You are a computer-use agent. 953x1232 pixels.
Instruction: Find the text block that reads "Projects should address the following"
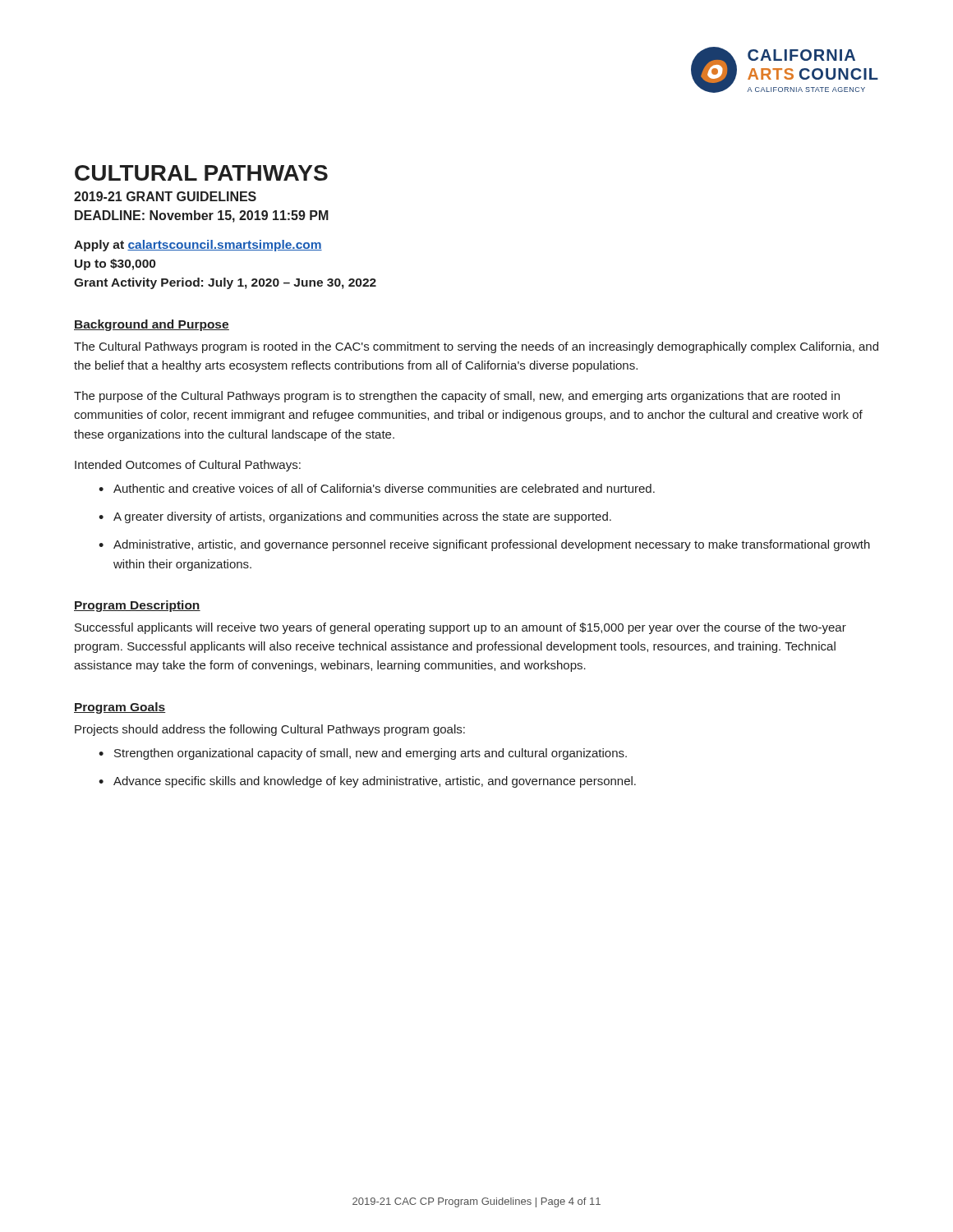[270, 729]
